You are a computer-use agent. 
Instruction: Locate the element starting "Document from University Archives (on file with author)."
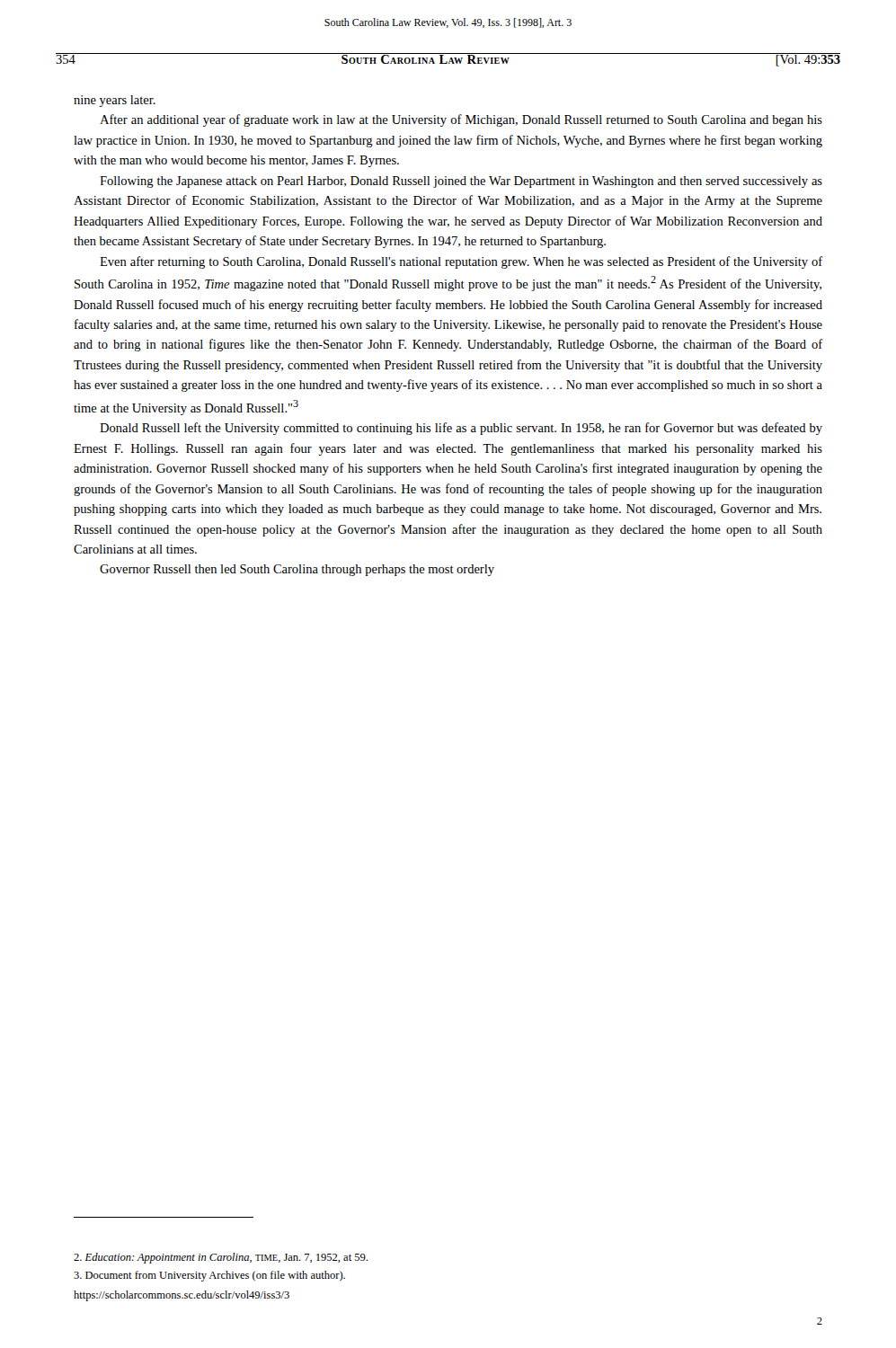click(210, 1275)
